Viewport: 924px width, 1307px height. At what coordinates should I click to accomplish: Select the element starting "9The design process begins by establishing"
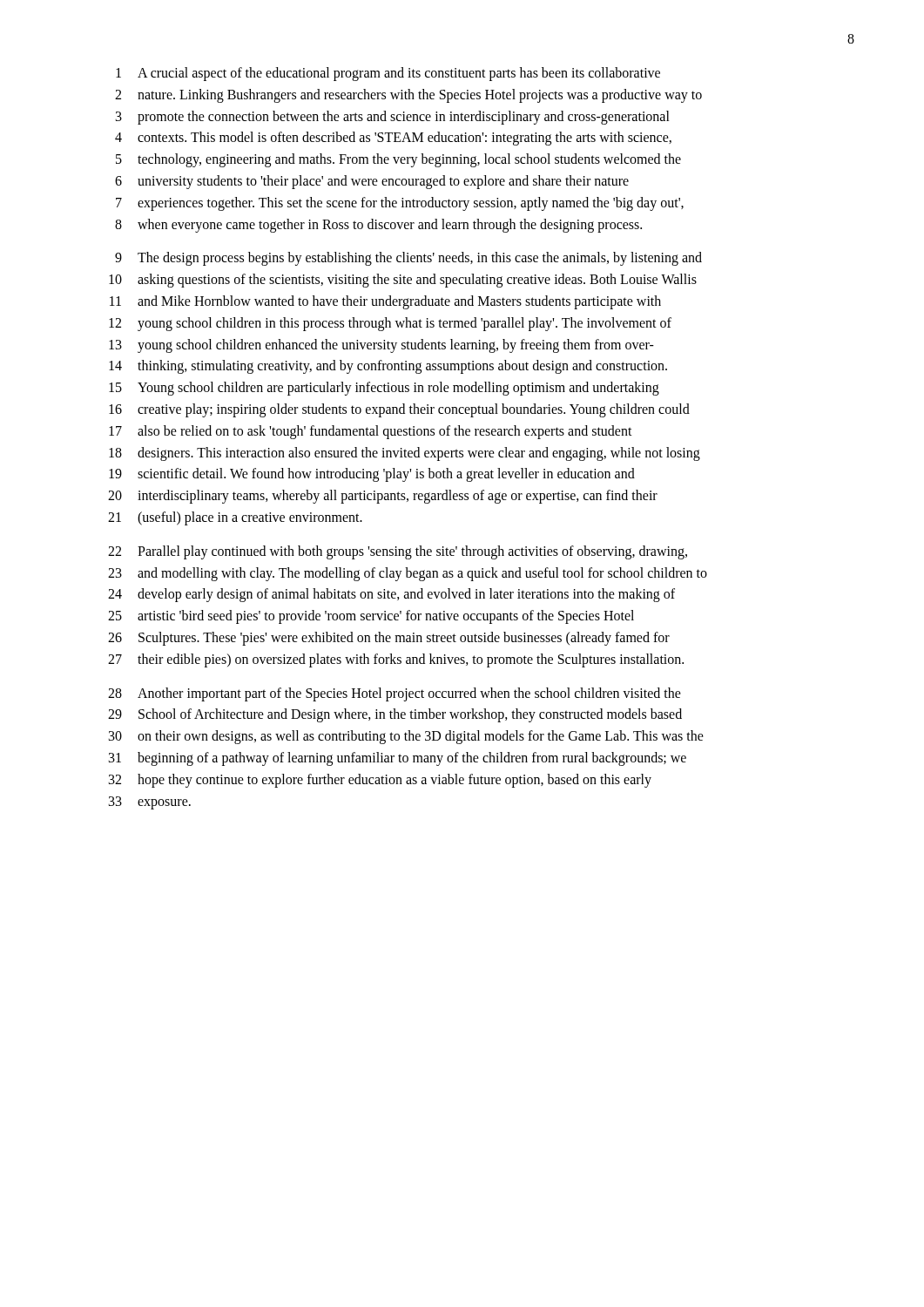point(474,388)
